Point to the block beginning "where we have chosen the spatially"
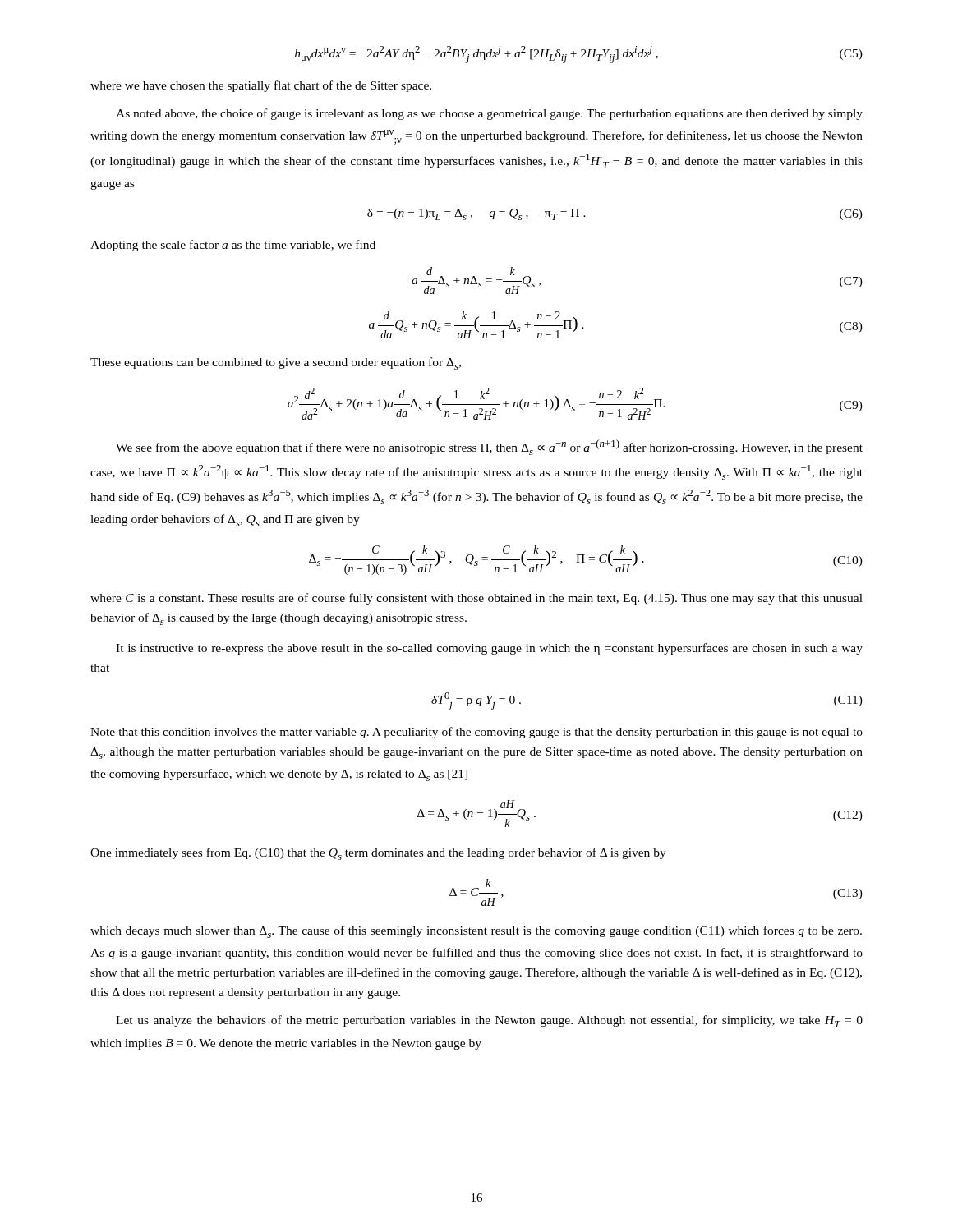This screenshot has height=1232, width=953. click(x=476, y=134)
